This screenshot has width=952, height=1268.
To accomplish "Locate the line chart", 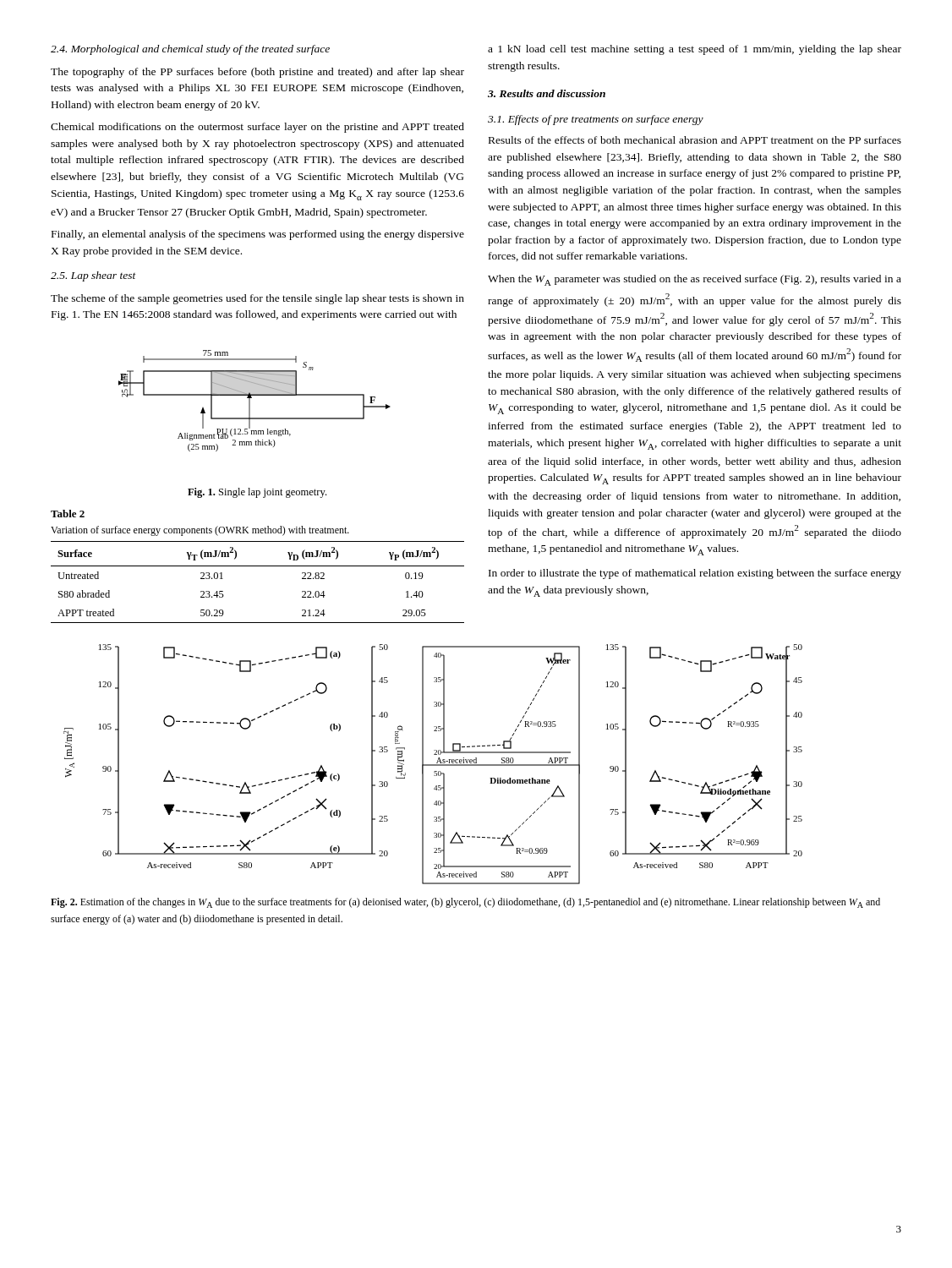I will tap(476, 761).
